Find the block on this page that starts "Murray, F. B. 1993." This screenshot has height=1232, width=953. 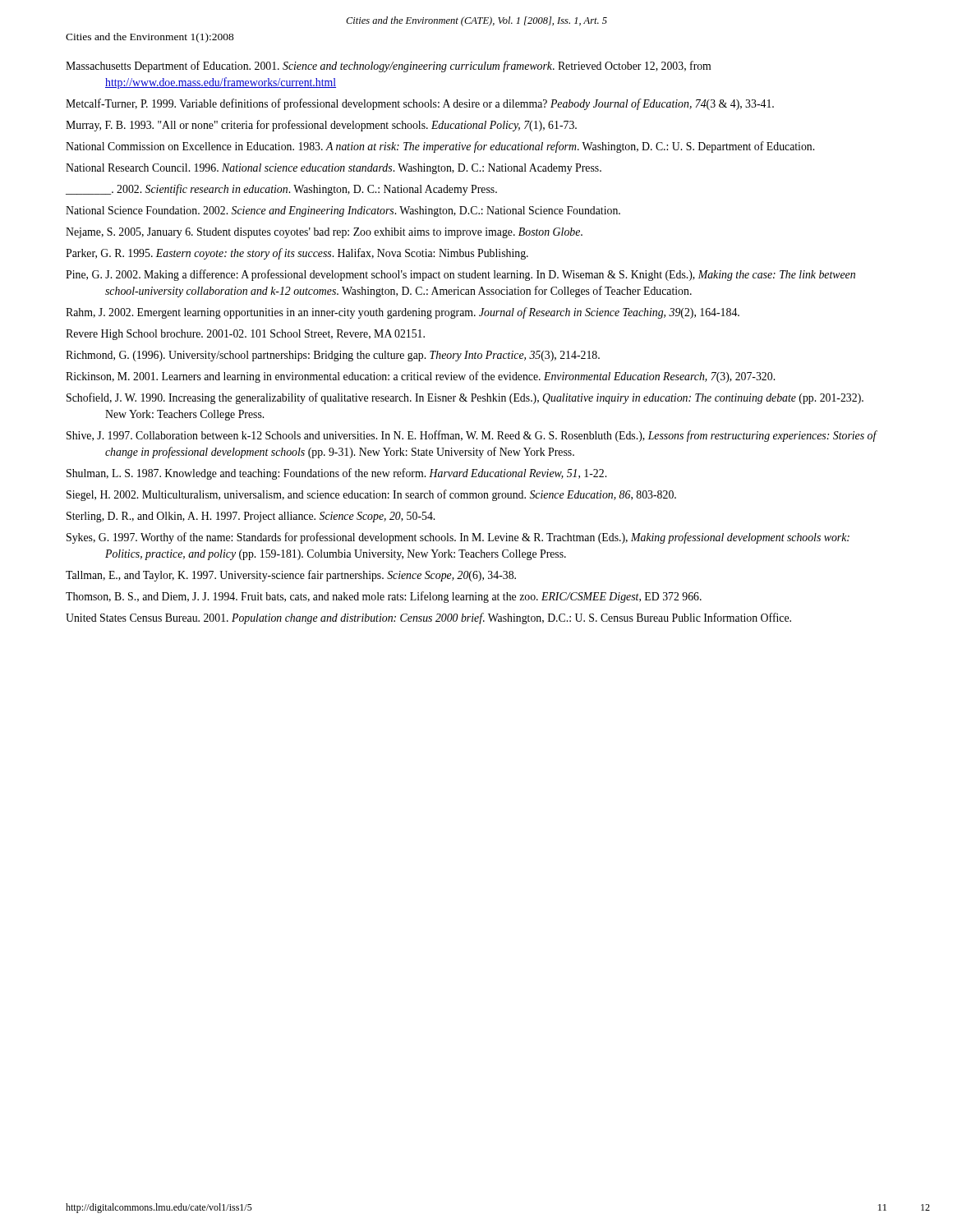point(322,125)
